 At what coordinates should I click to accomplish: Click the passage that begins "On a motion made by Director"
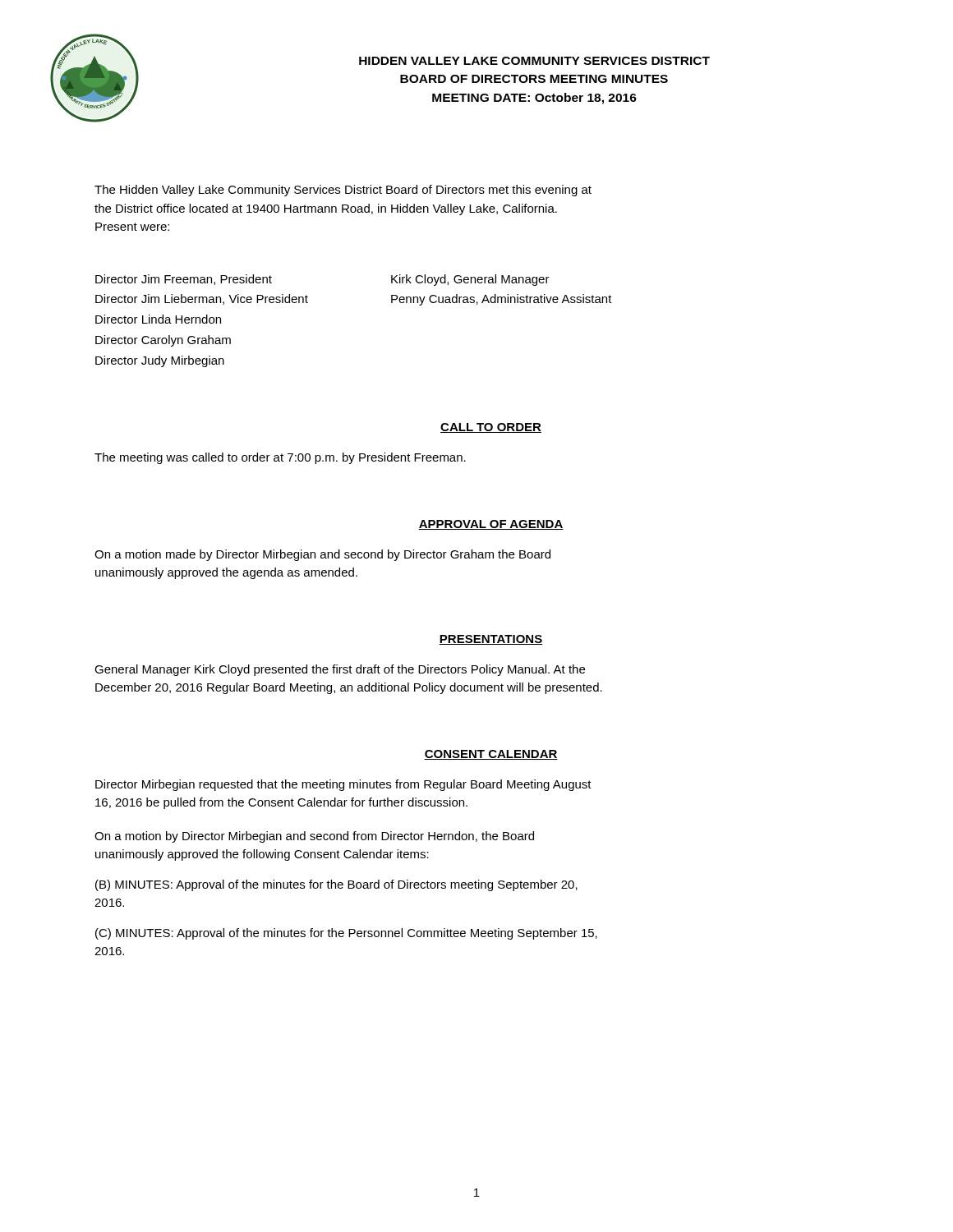click(x=323, y=563)
